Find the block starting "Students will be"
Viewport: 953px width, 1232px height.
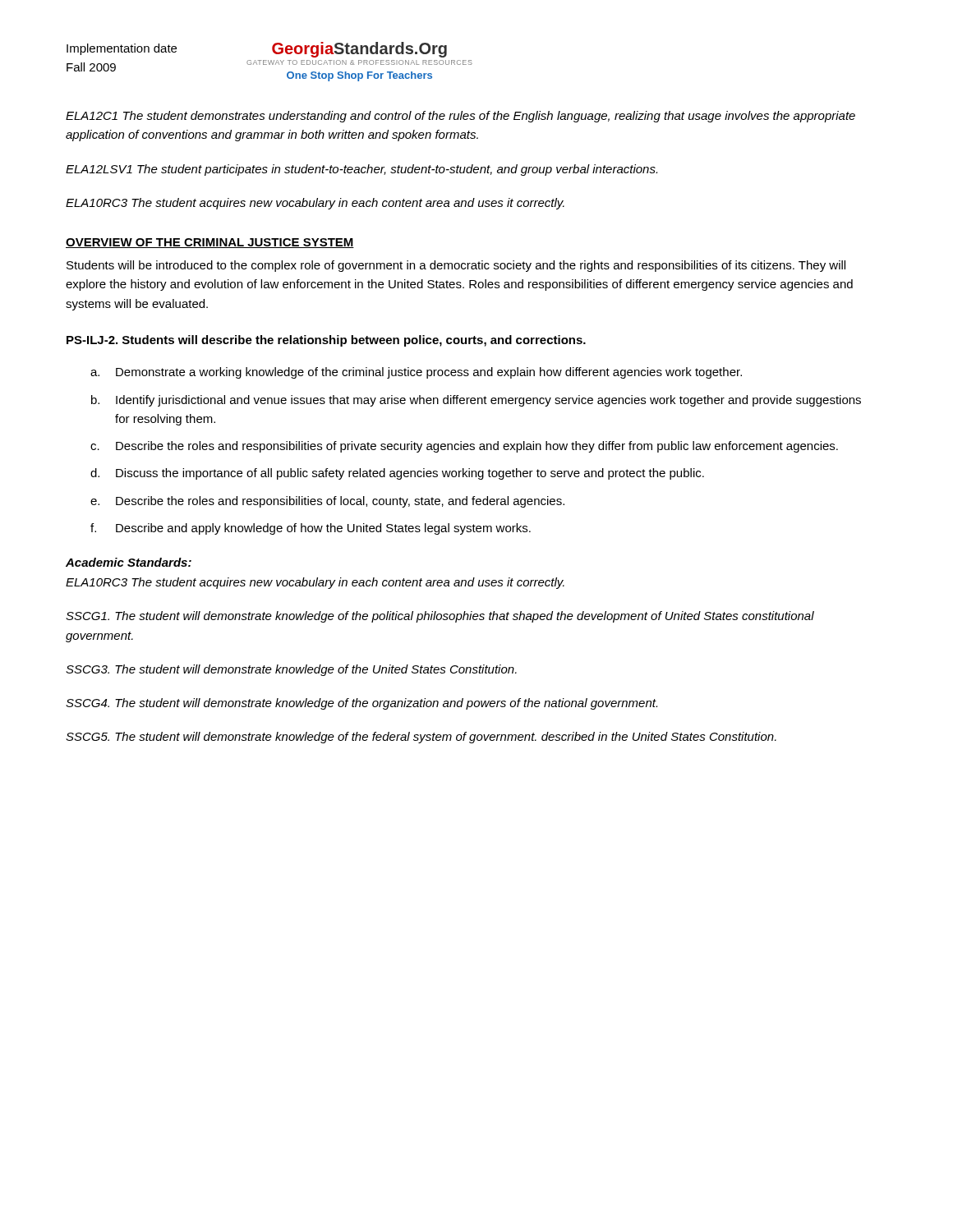tap(460, 284)
